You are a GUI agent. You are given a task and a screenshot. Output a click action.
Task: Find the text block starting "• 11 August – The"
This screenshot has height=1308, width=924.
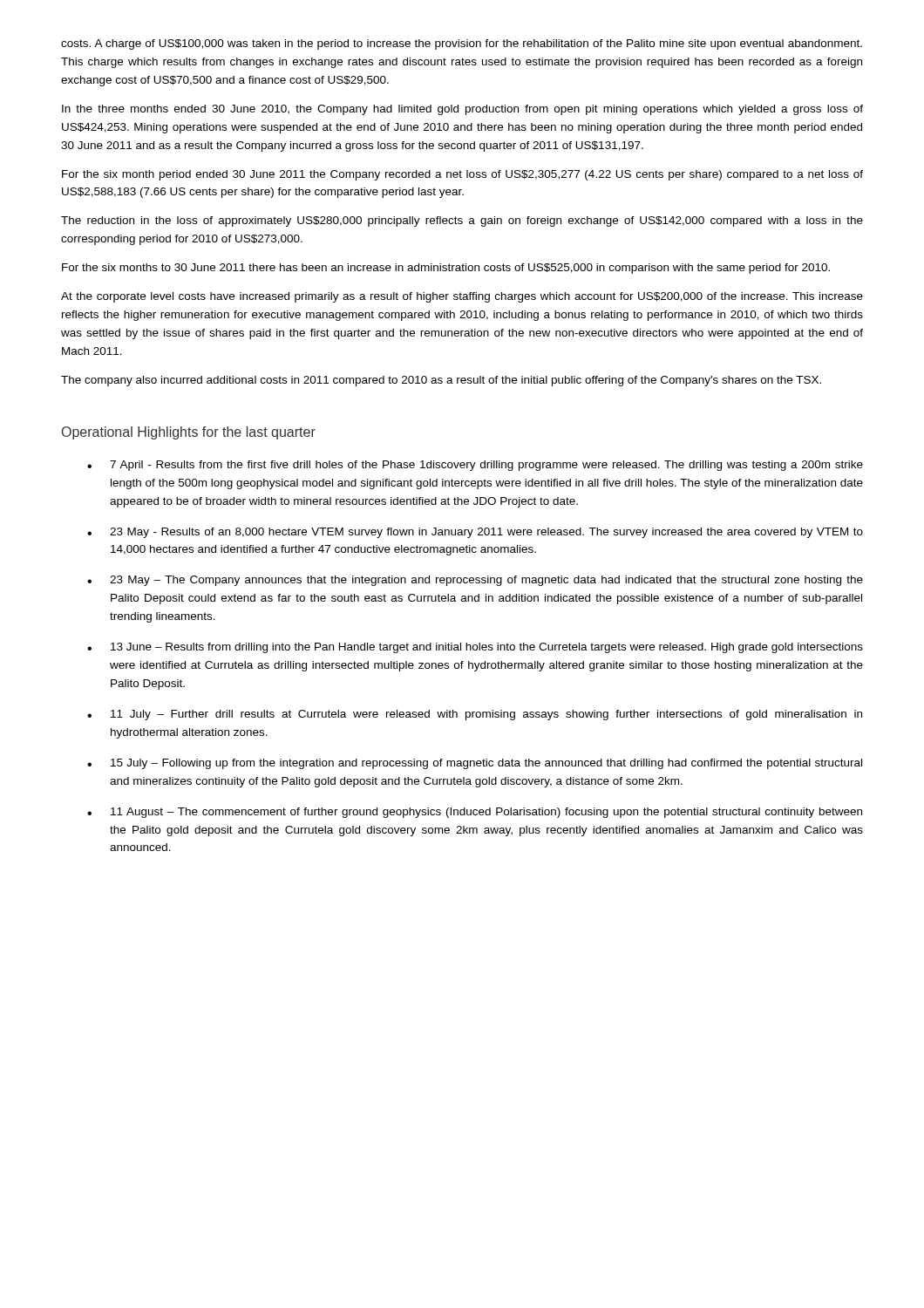[x=475, y=830]
